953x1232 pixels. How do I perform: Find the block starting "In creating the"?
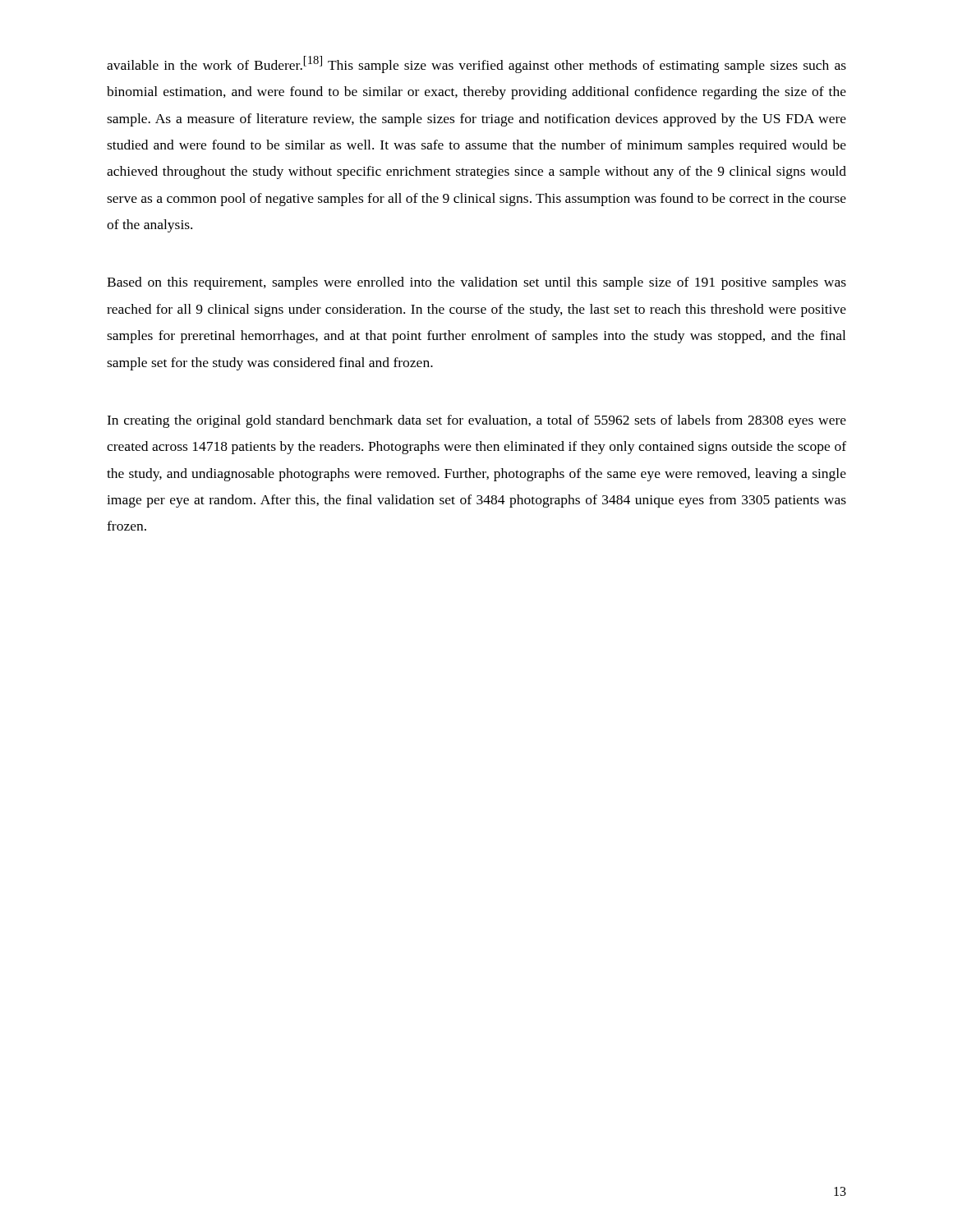click(476, 473)
